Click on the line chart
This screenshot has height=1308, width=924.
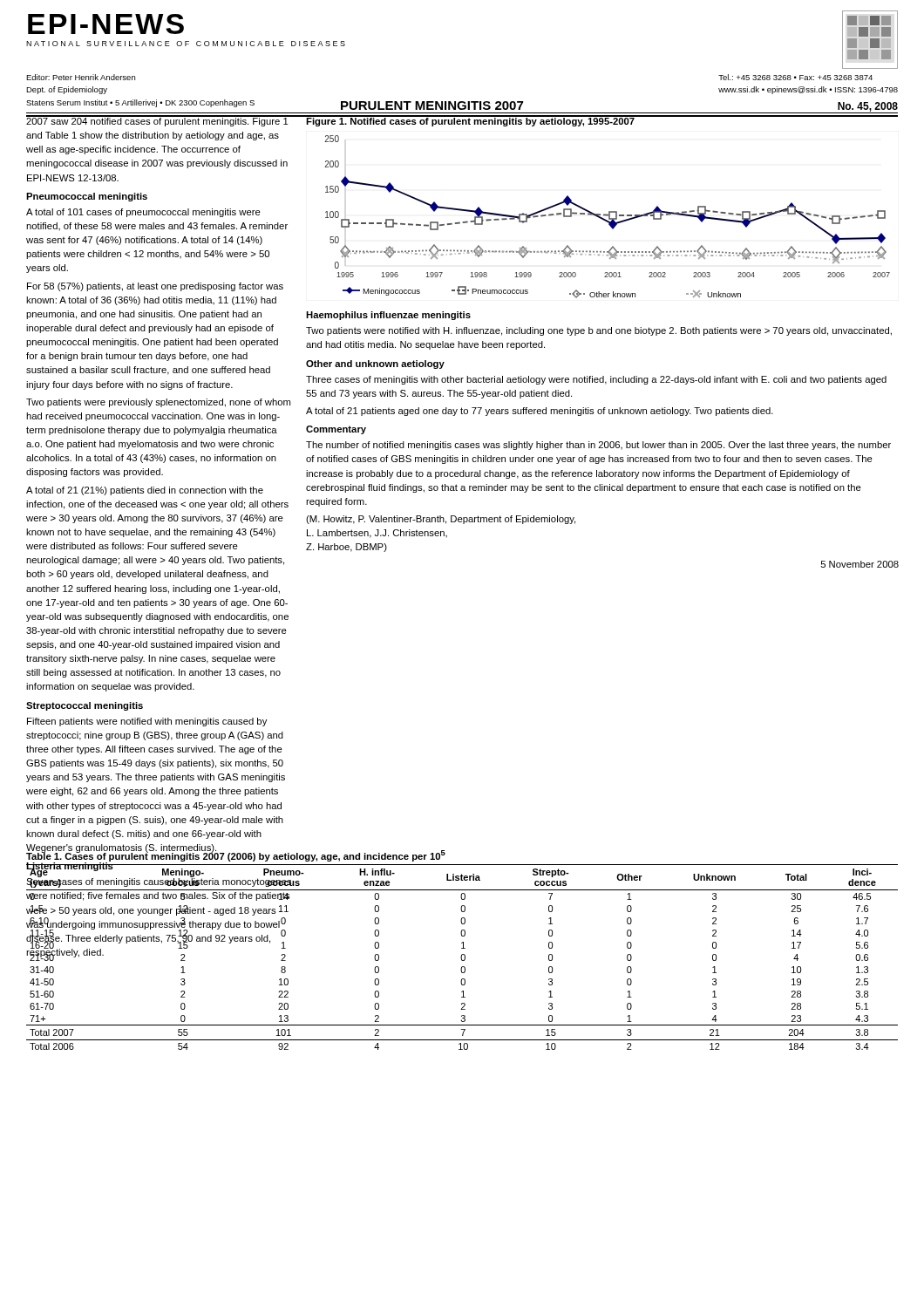602,216
